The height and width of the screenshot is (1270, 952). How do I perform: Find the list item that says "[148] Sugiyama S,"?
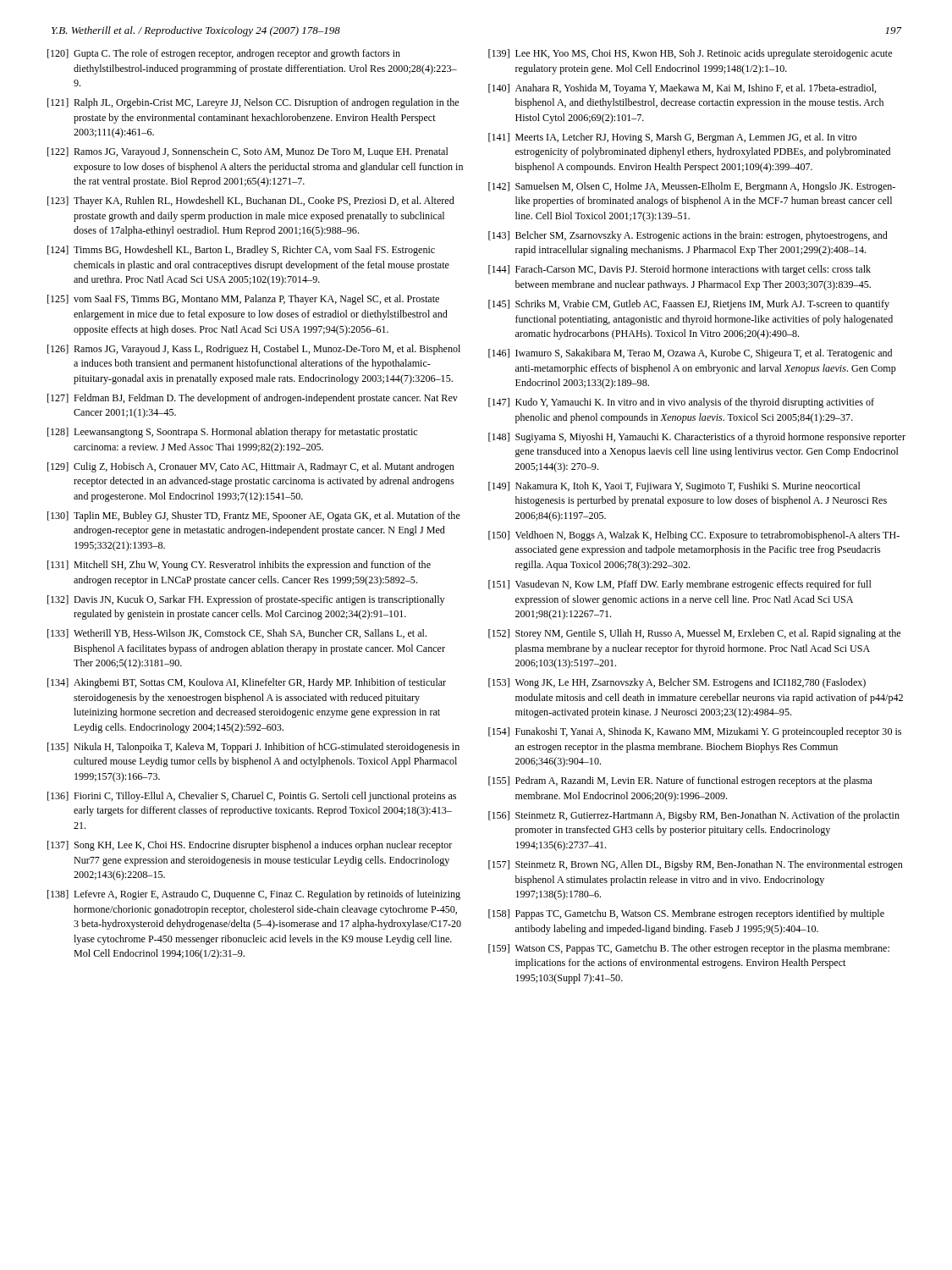click(x=697, y=452)
